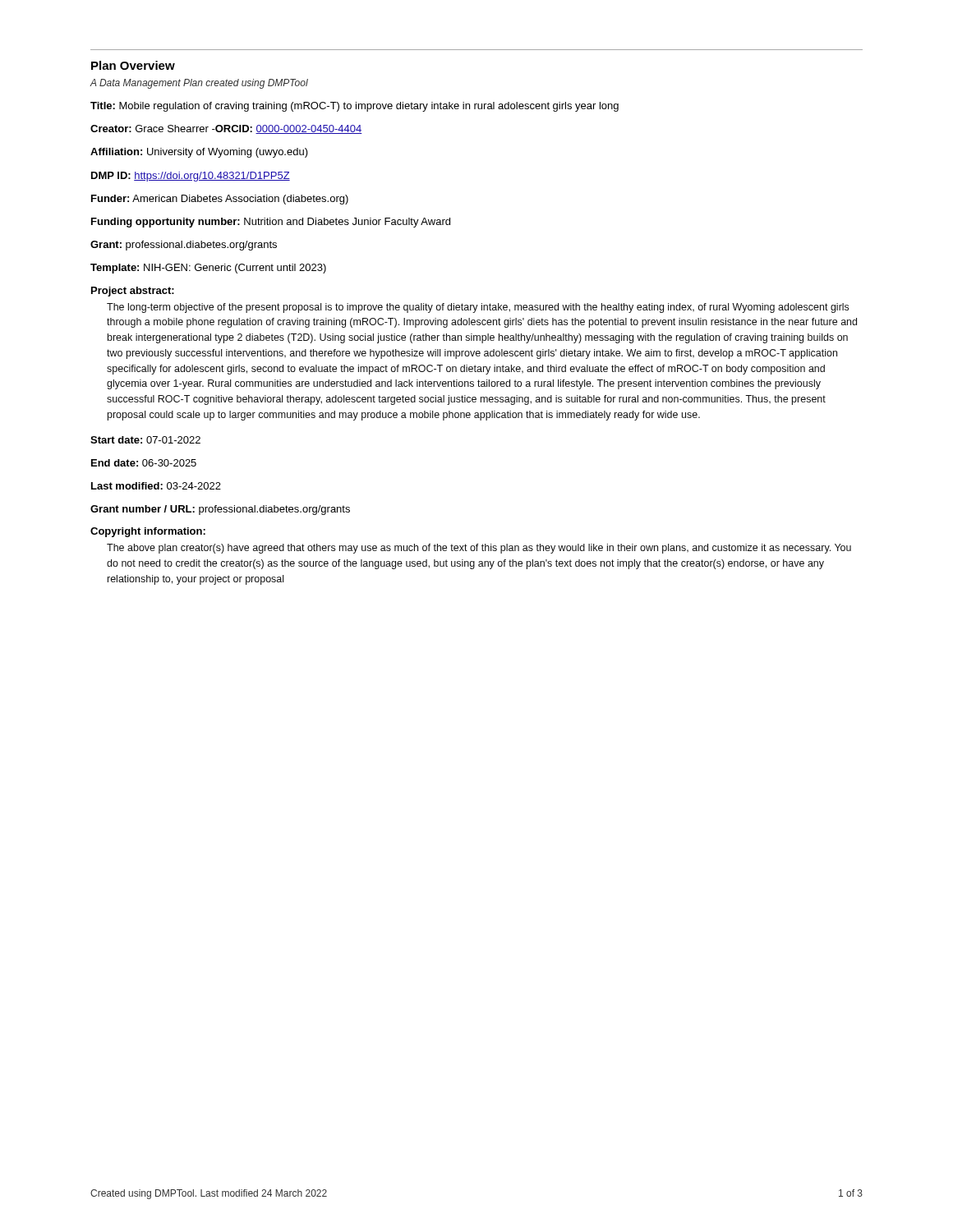953x1232 pixels.
Task: Select the text block containing "Creator: Grace Shearrer"
Action: [x=226, y=129]
